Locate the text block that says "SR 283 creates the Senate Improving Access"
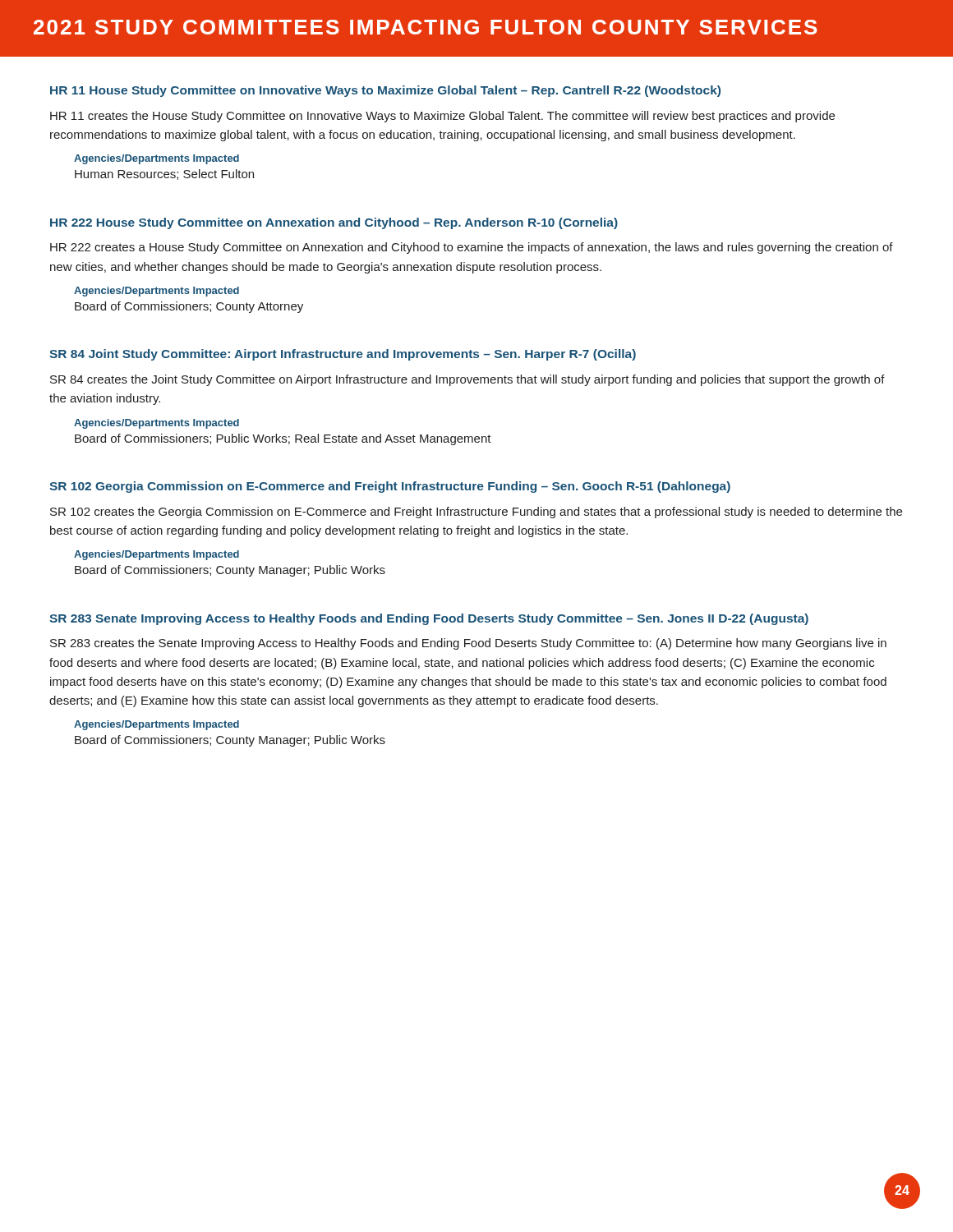 468,672
